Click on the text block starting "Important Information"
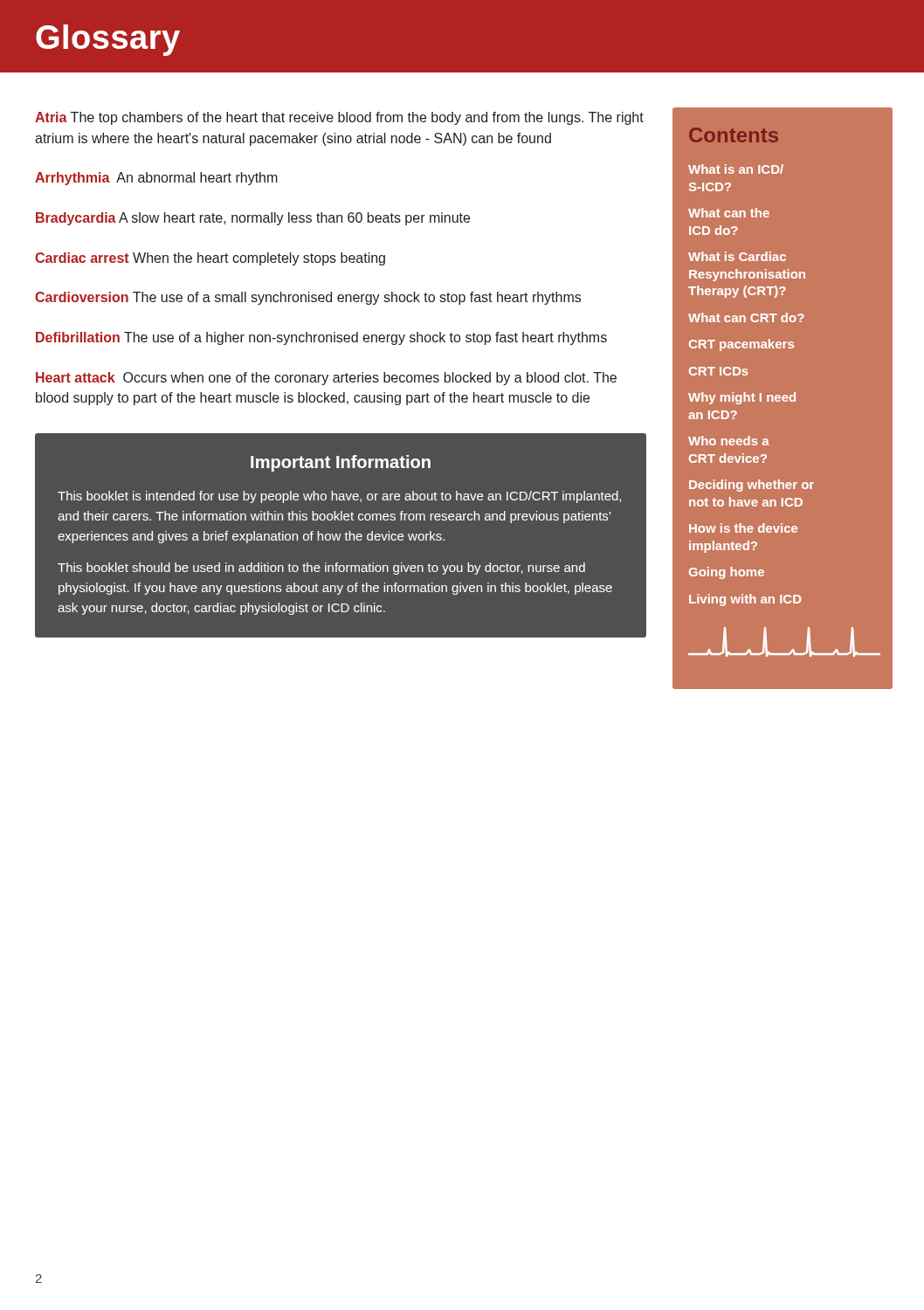 click(x=341, y=462)
